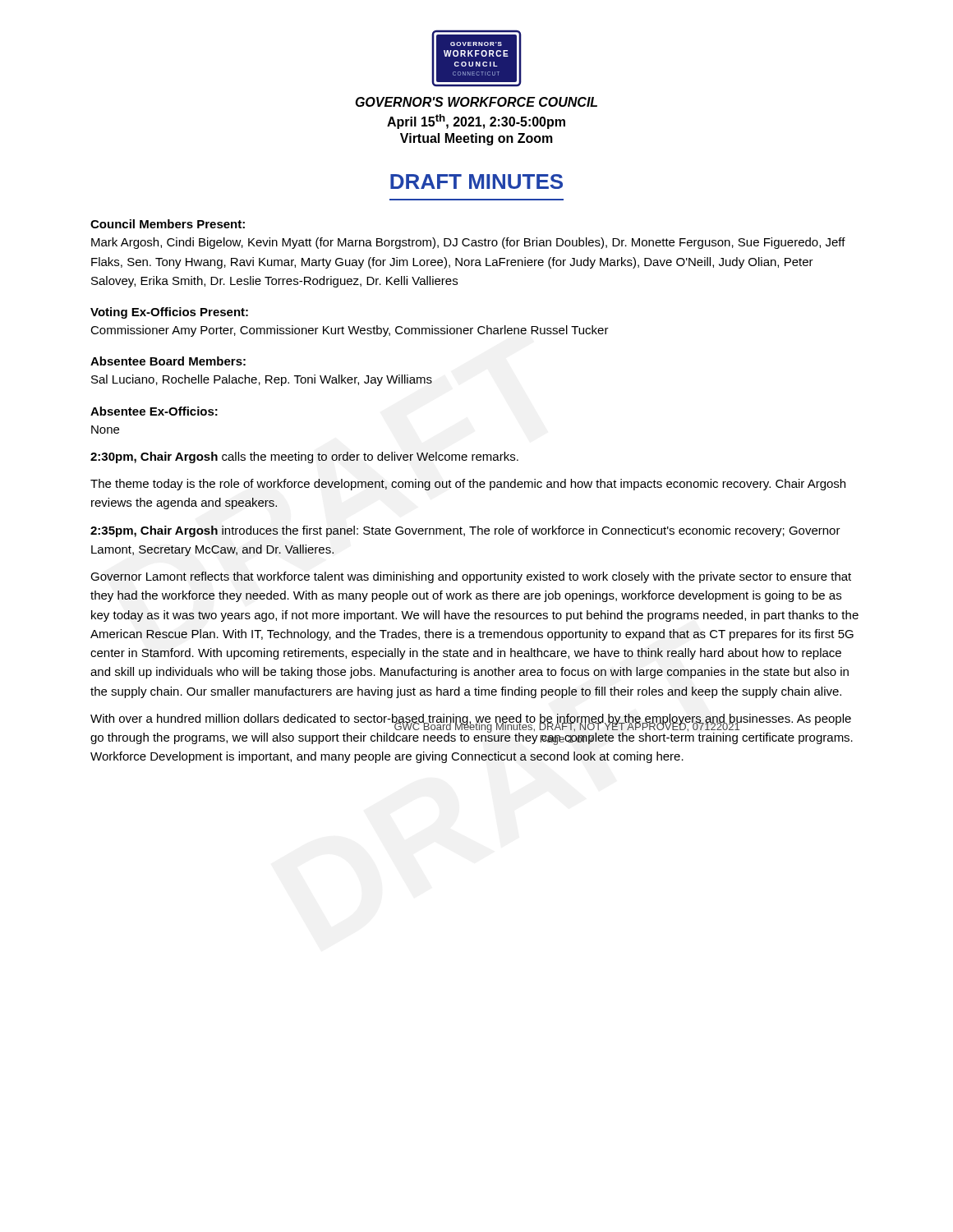Click on the section header containing "Absentee Board Members:"
Viewport: 953px width, 1232px height.
(168, 361)
